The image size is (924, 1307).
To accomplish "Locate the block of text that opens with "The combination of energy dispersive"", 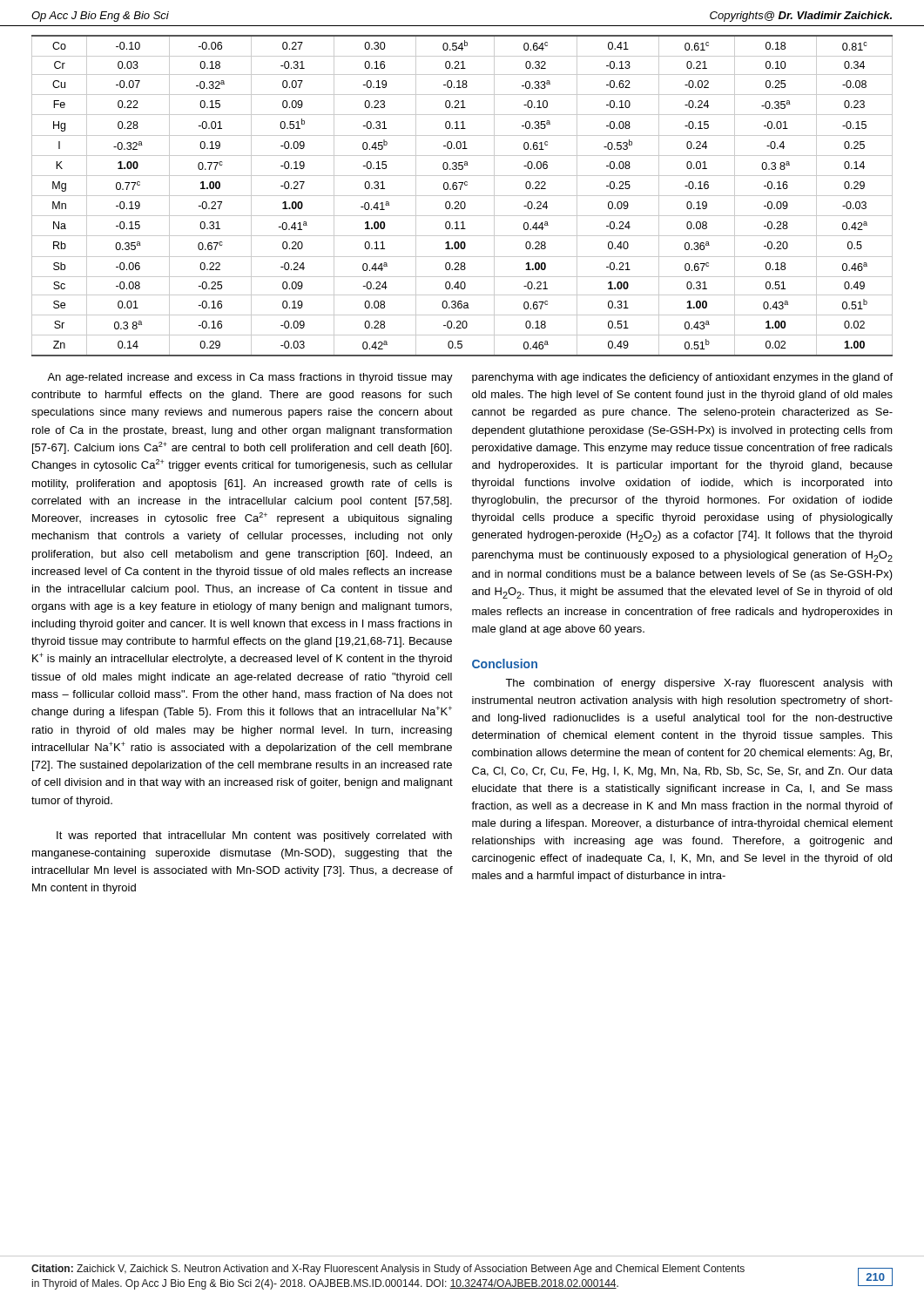I will tap(682, 779).
